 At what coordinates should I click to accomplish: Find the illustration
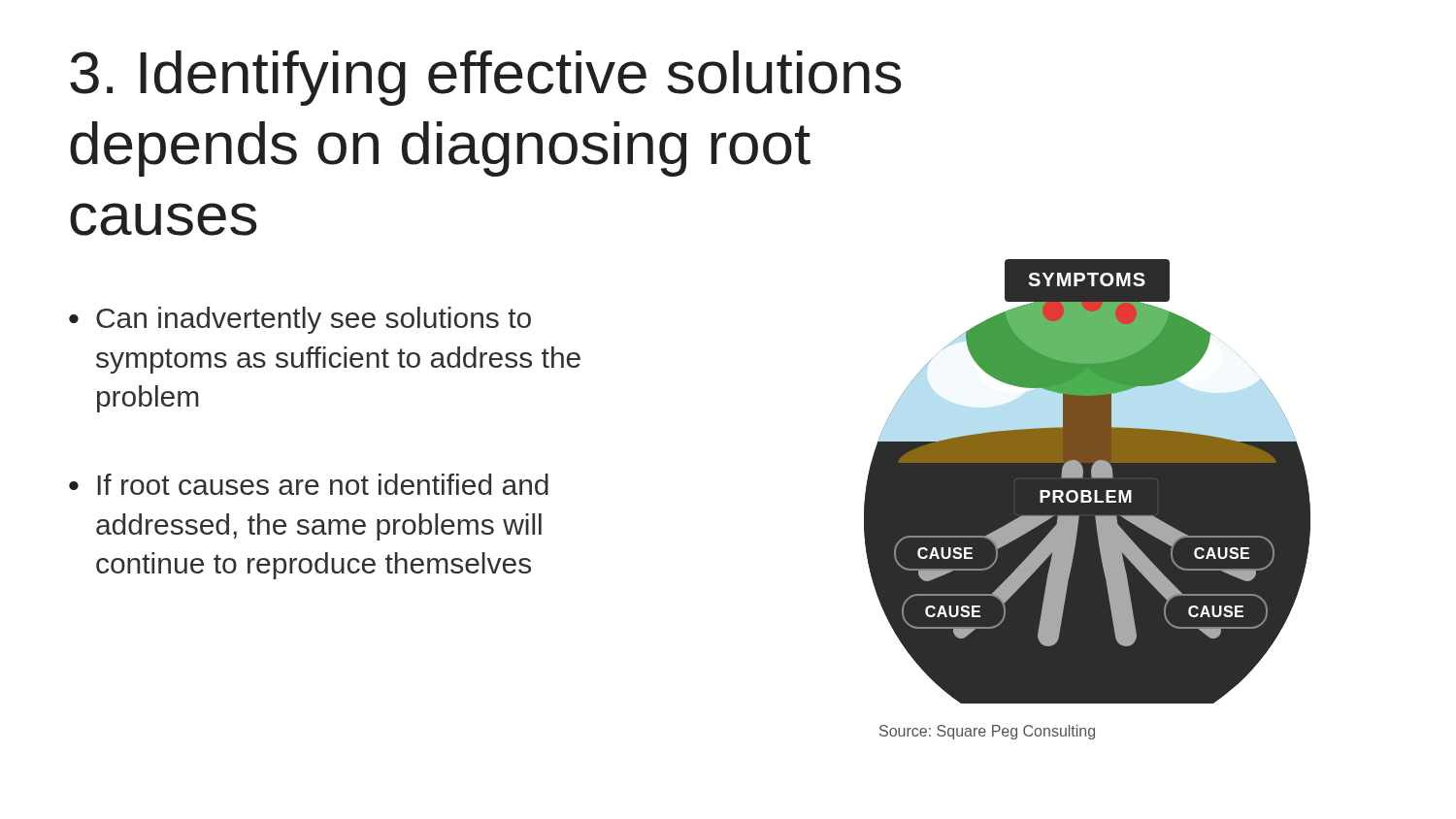coord(1087,456)
